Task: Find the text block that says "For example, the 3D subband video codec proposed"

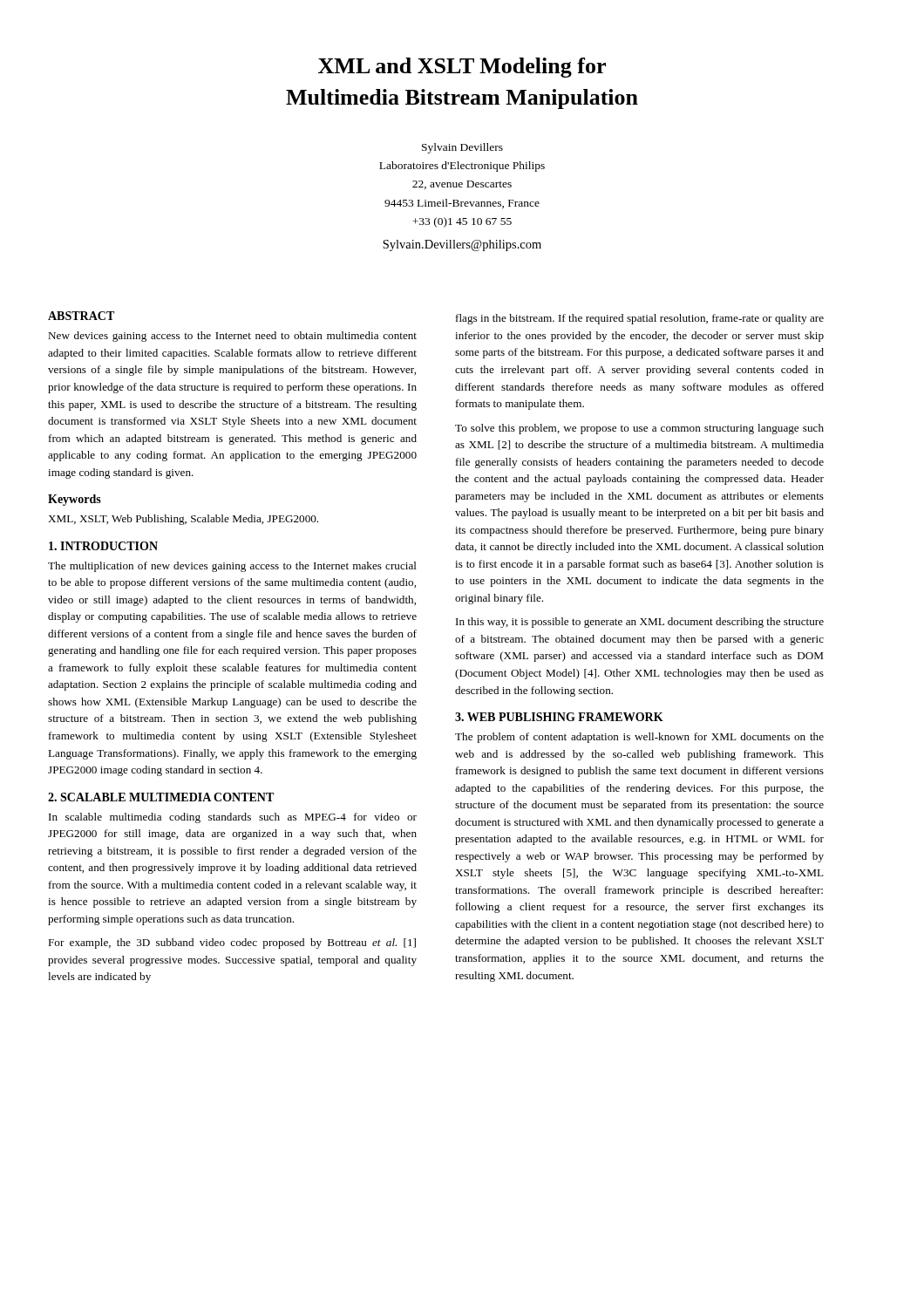Action: pos(232,960)
